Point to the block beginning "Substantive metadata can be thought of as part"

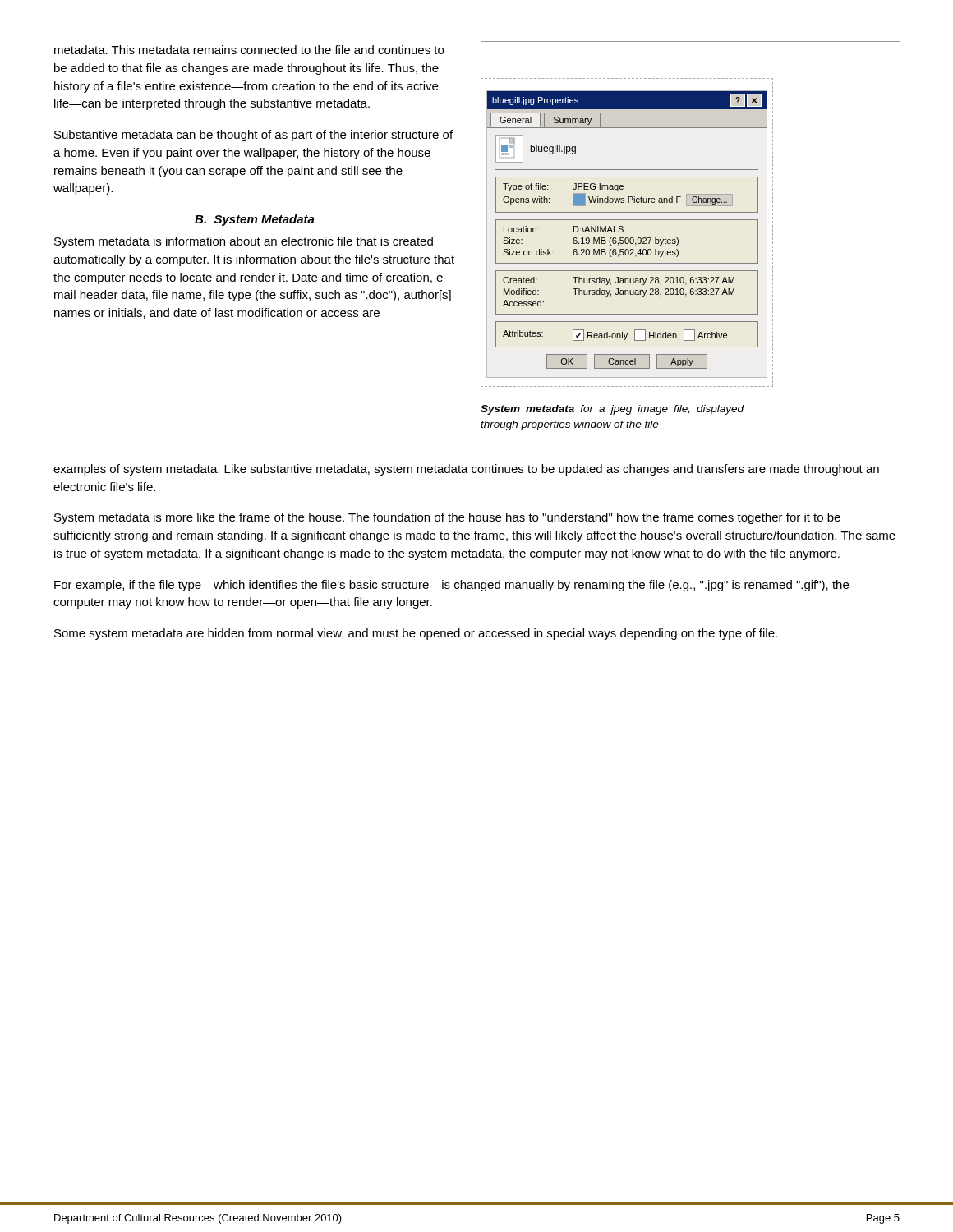pos(253,161)
